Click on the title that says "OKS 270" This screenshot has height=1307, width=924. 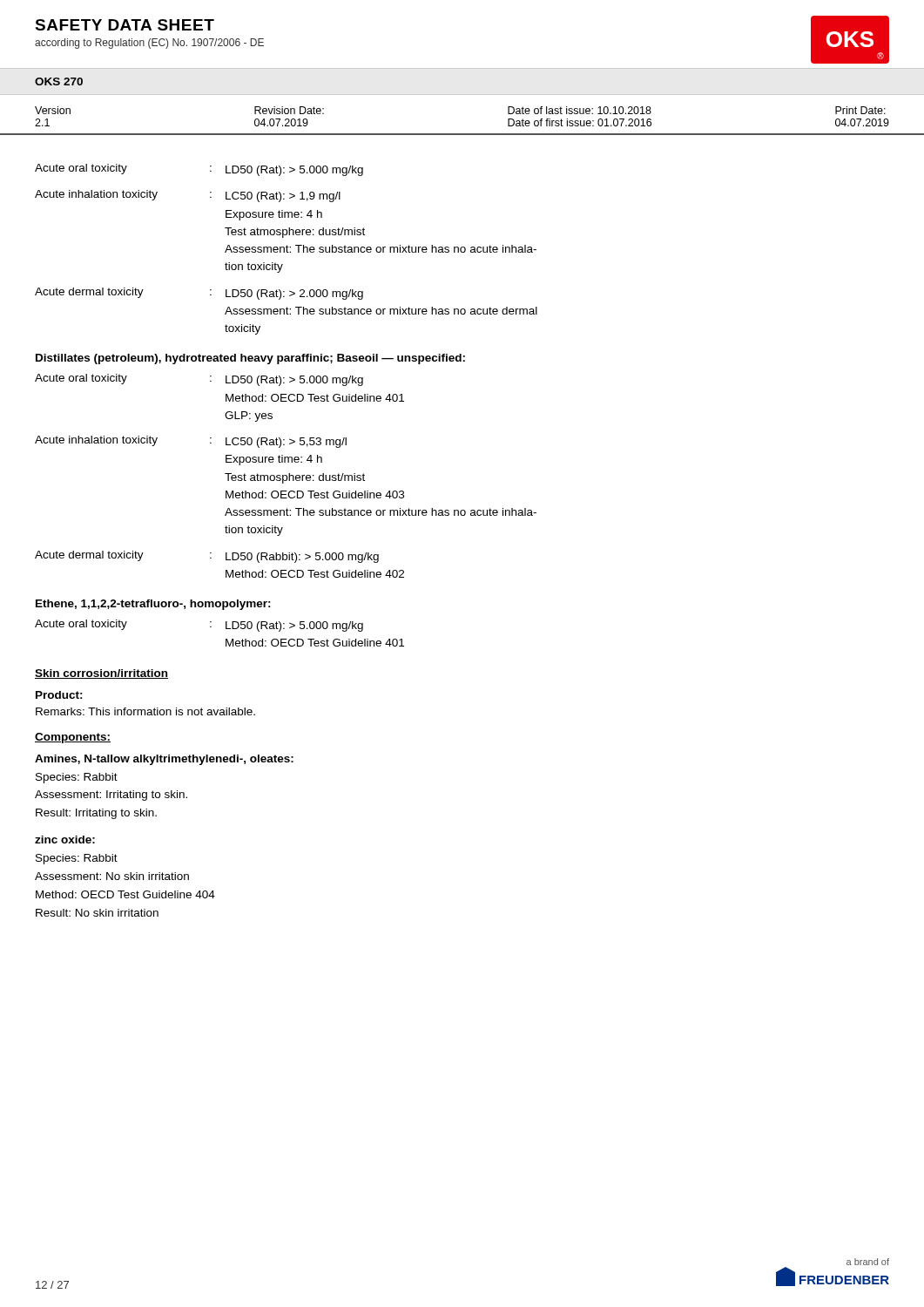click(59, 81)
